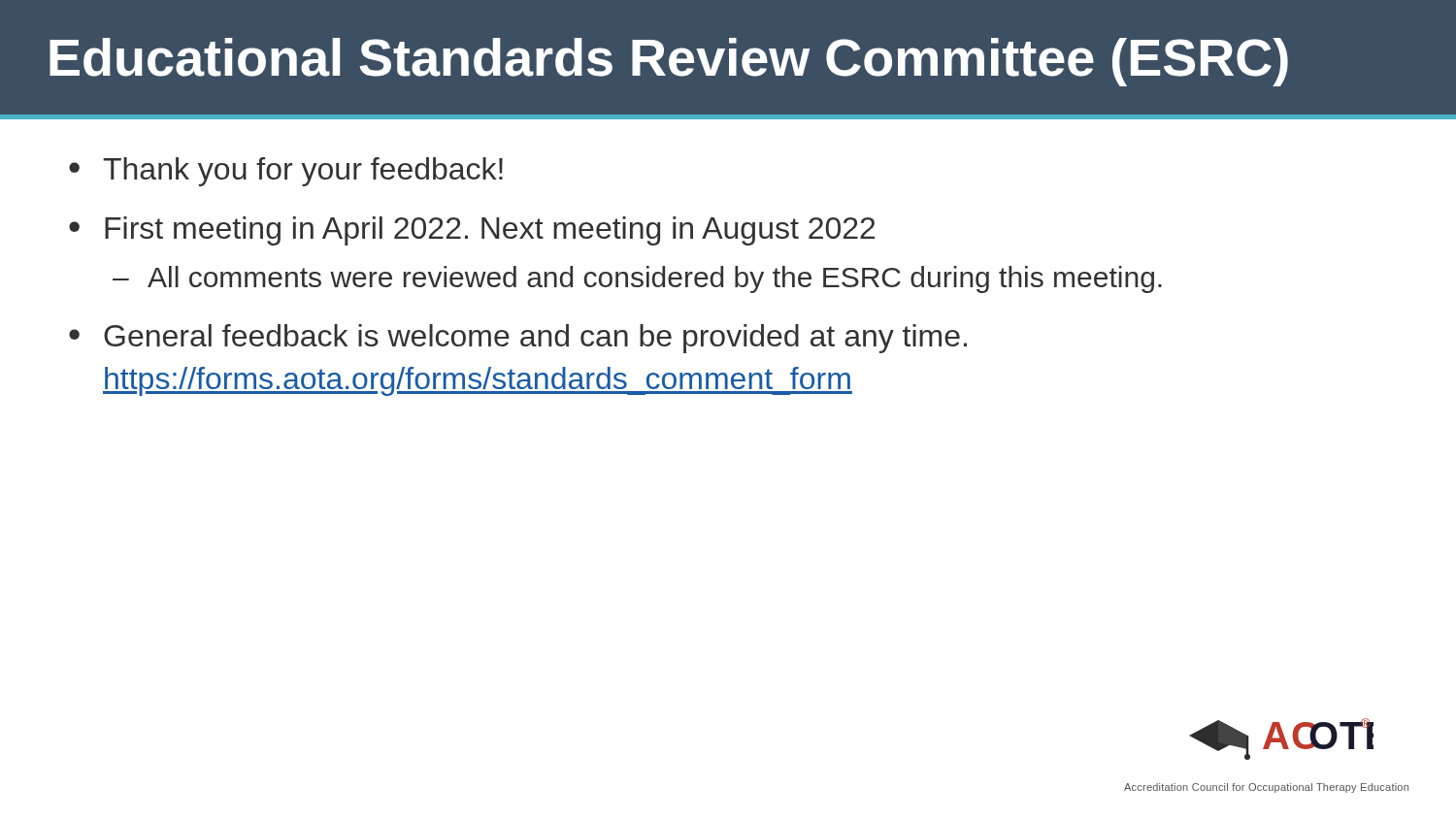The image size is (1456, 820).
Task: Click on the passage starting "• General feedback is welcome"
Action: point(519,358)
